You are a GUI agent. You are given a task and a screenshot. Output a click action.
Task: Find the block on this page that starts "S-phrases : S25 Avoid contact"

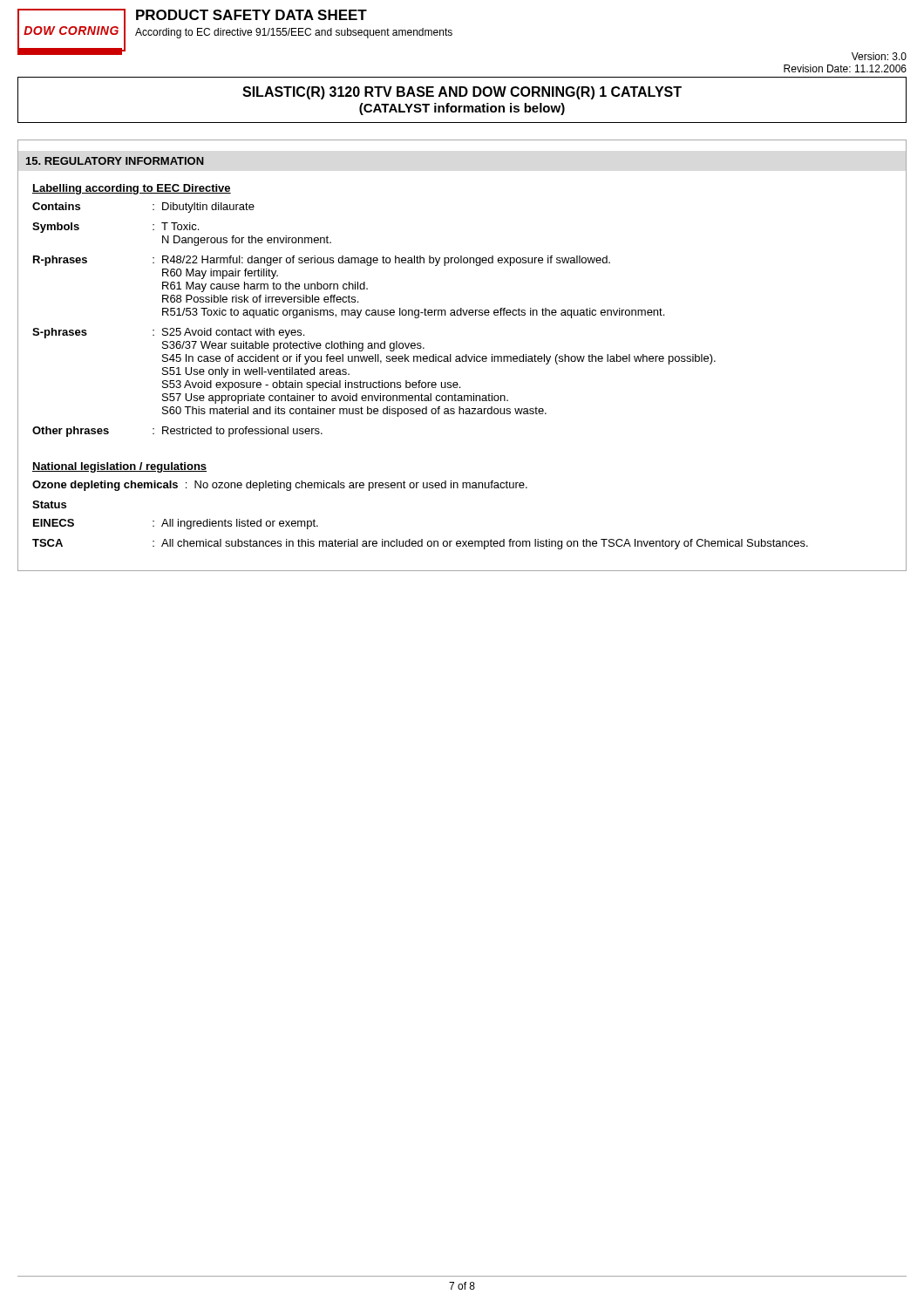462,371
